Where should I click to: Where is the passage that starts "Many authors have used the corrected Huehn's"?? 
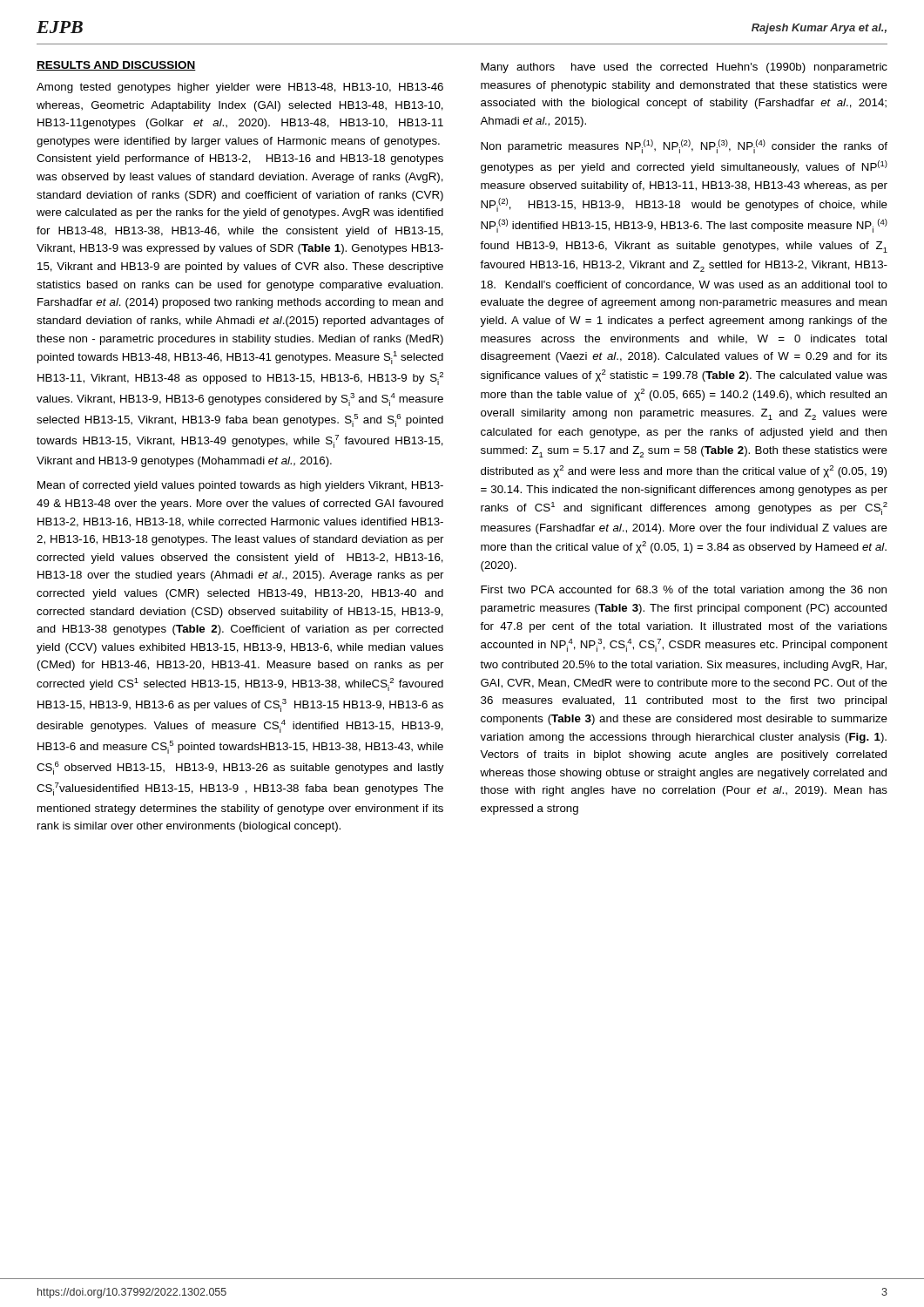point(684,94)
